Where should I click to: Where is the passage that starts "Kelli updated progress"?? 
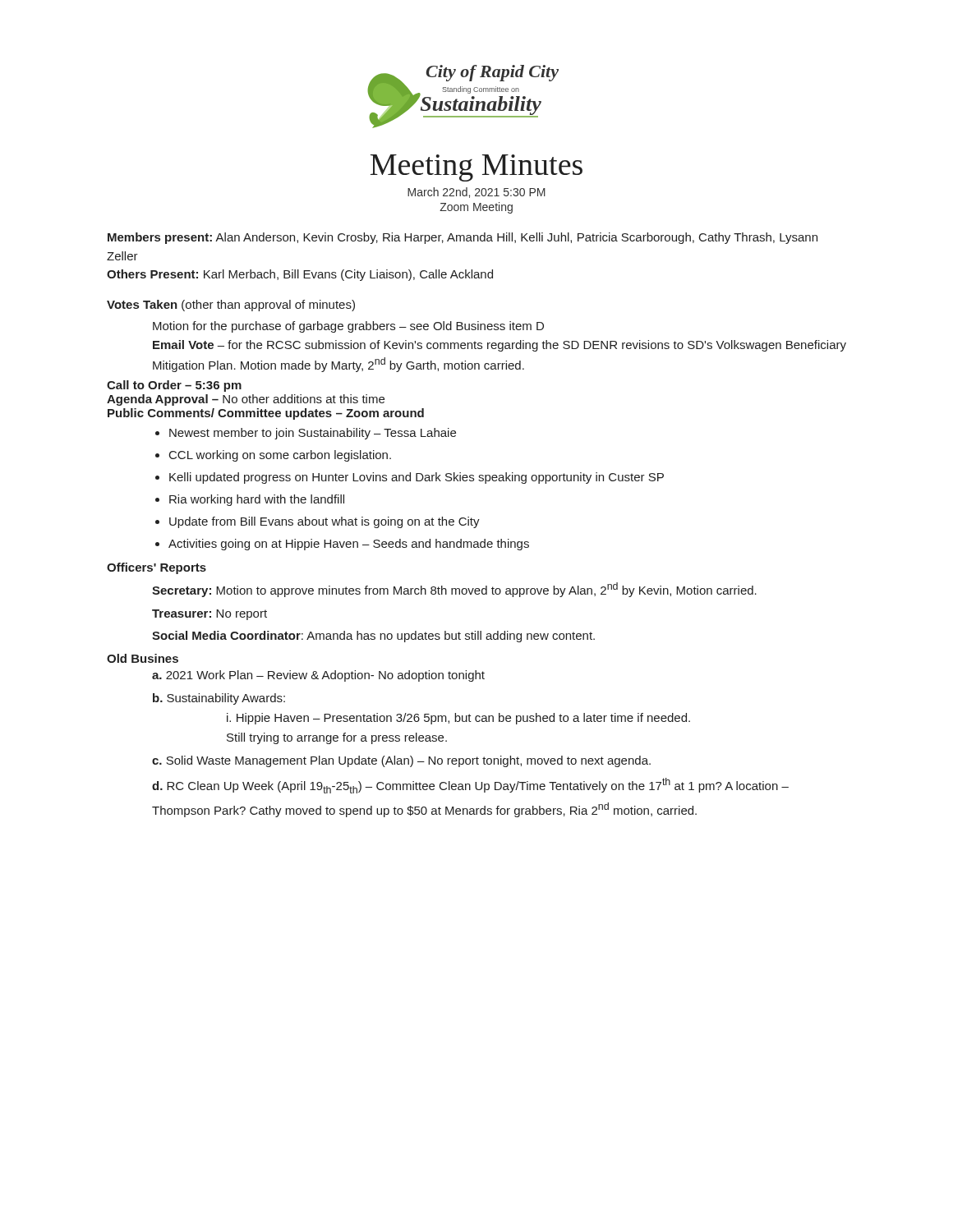[416, 477]
